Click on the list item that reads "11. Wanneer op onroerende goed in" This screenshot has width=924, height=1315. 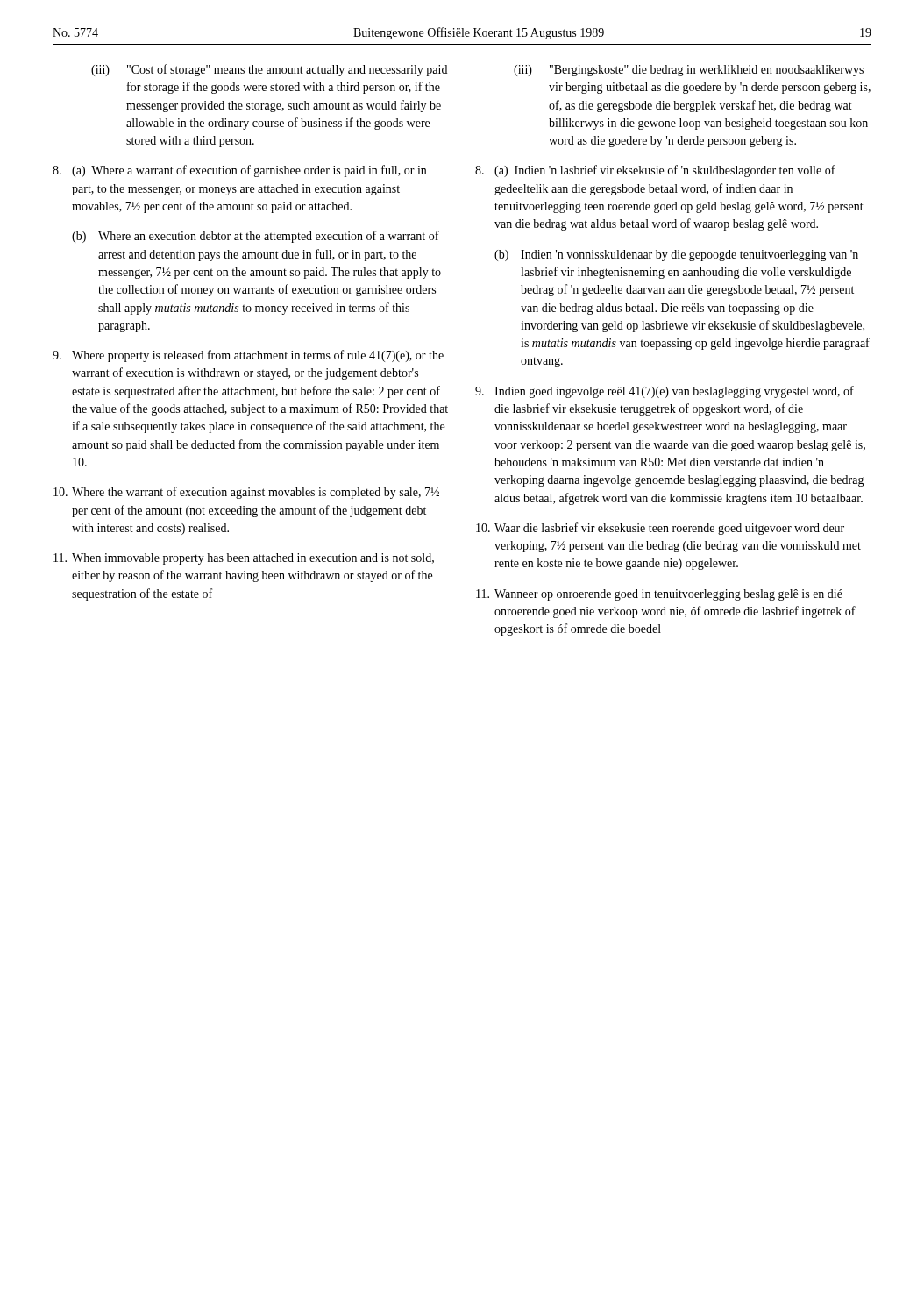click(673, 612)
